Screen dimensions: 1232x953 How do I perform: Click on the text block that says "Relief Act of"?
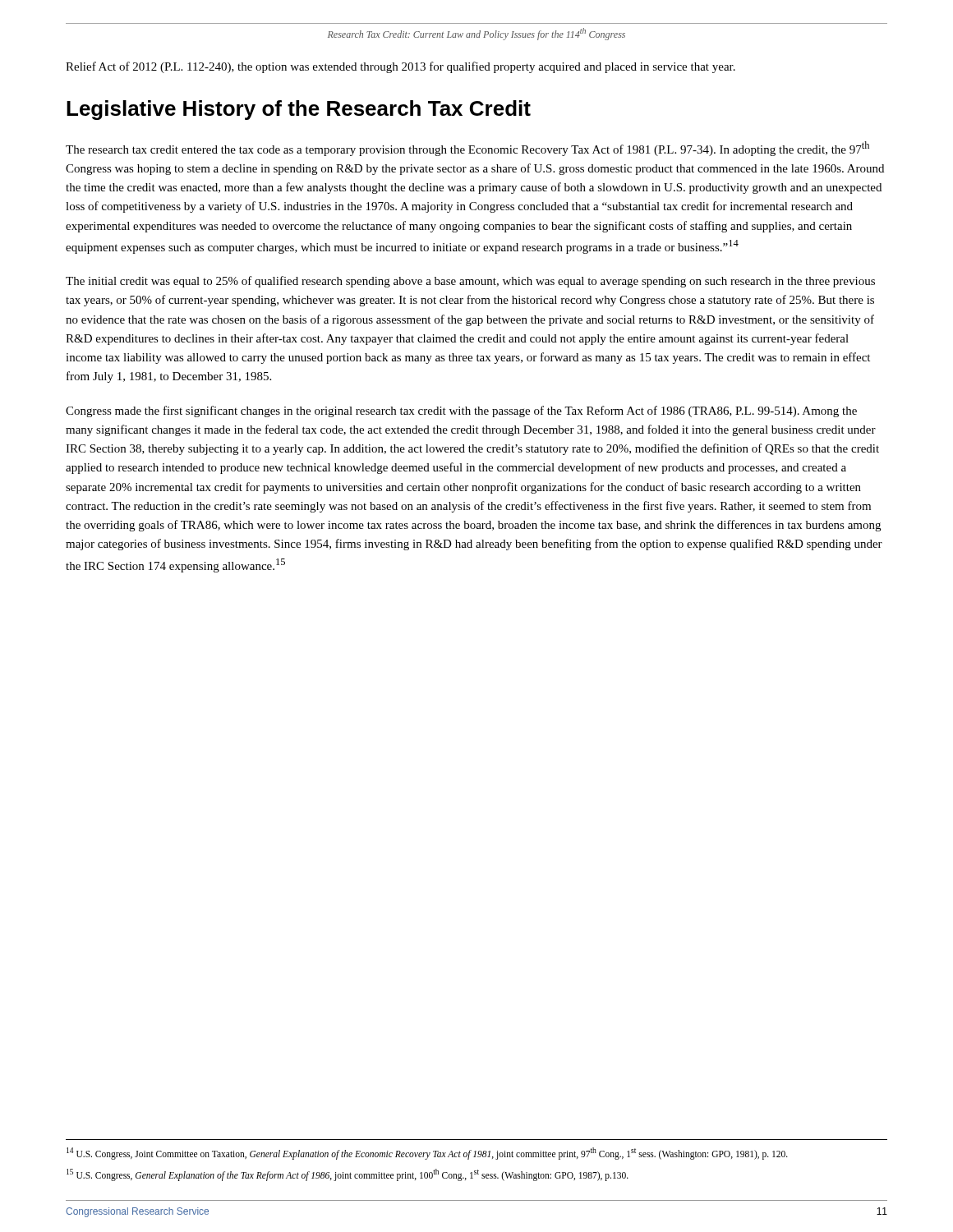click(401, 67)
